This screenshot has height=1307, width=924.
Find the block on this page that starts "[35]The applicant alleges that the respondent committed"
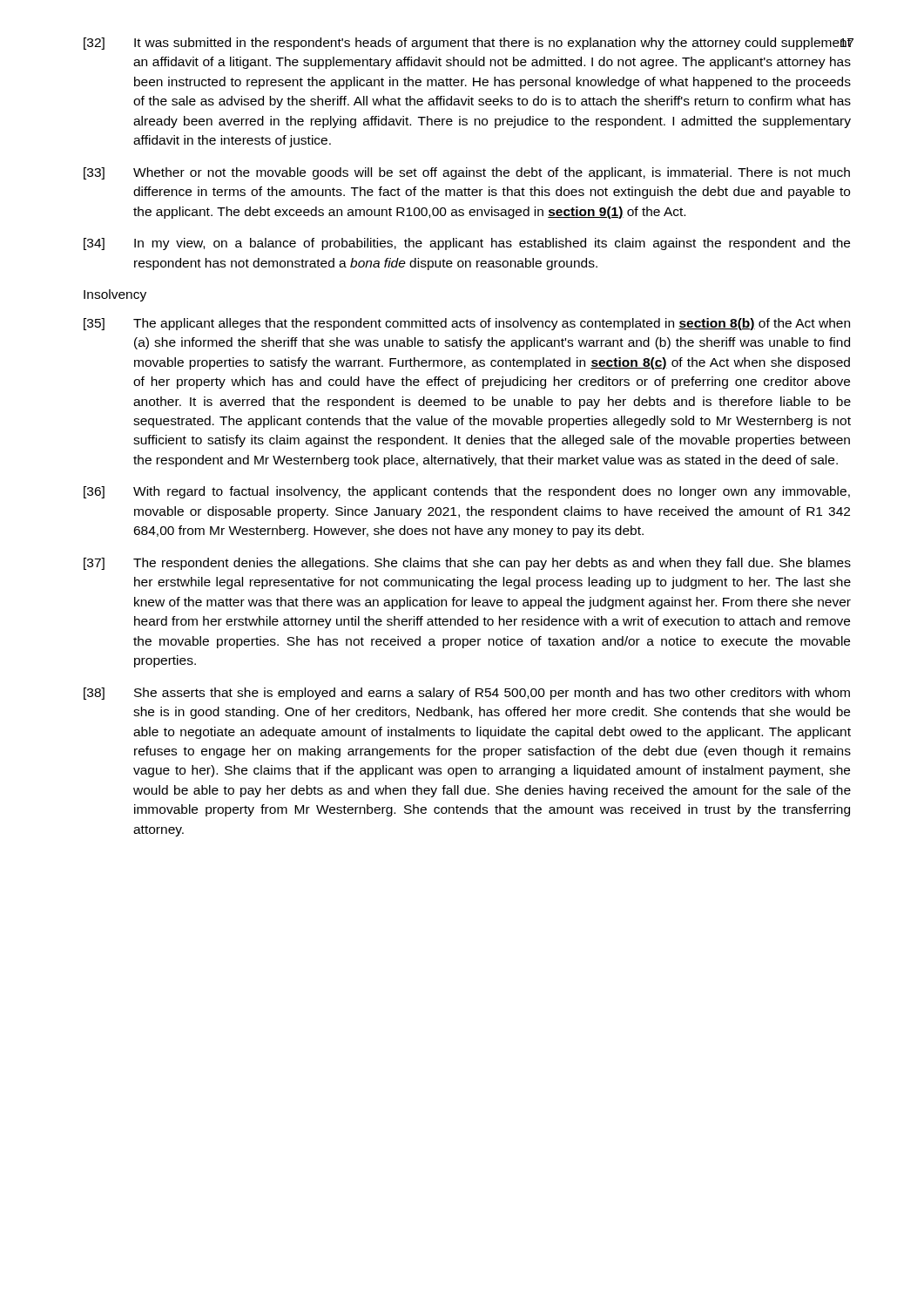[467, 392]
